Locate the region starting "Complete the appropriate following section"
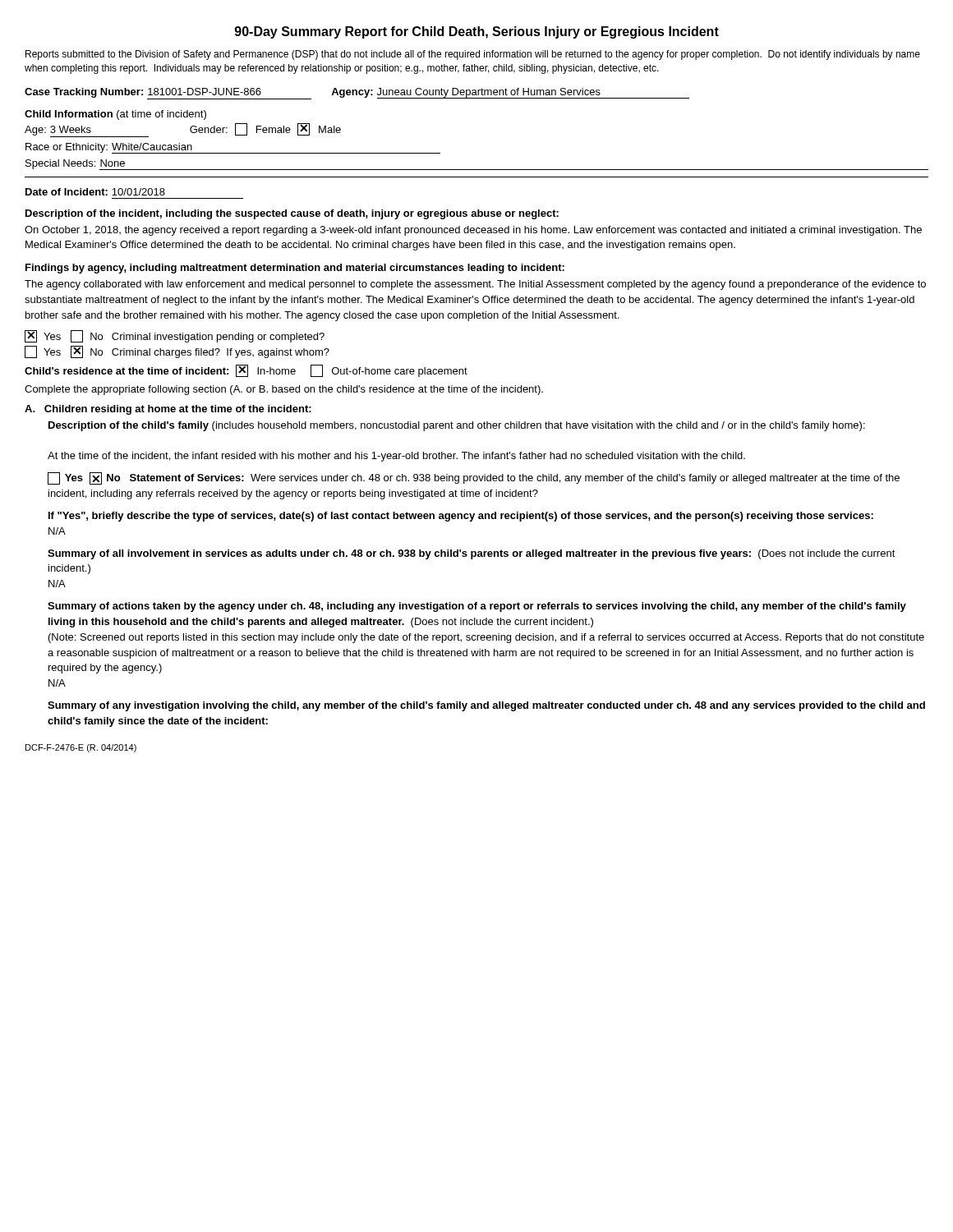Viewport: 953px width, 1232px height. click(x=284, y=389)
